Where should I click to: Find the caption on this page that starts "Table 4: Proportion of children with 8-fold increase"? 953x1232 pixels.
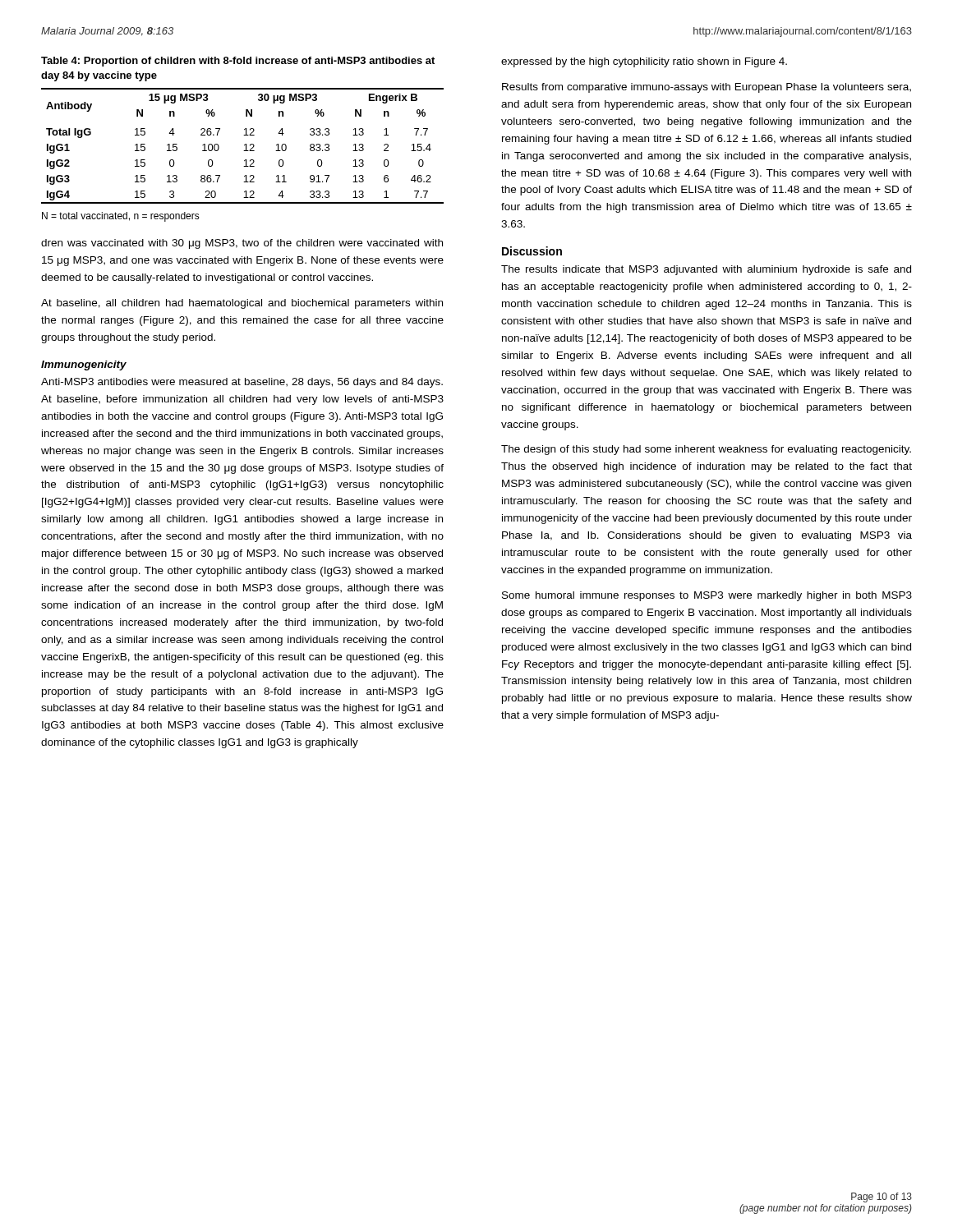pyautogui.click(x=238, y=68)
